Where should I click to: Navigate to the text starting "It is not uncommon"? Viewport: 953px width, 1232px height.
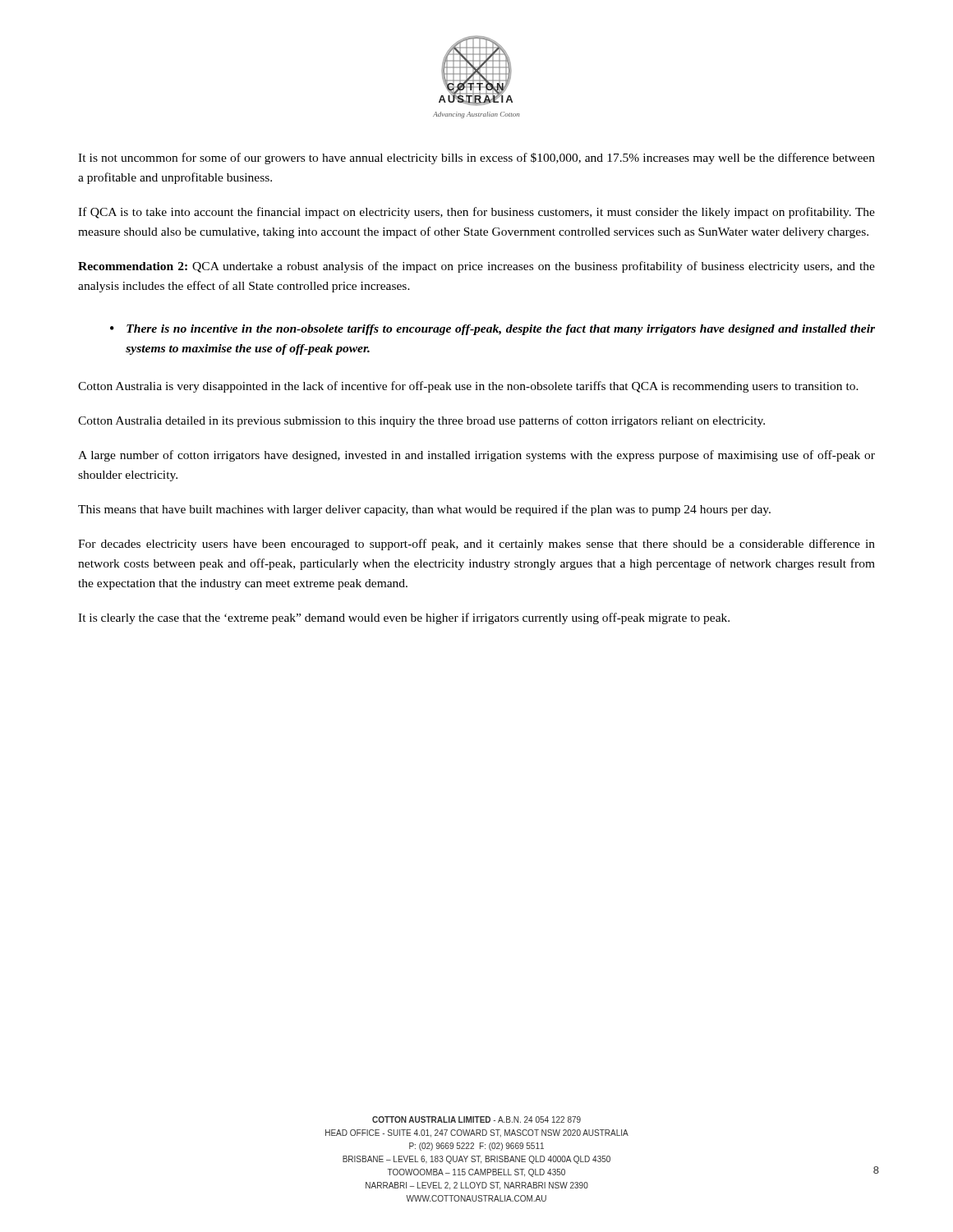pyautogui.click(x=476, y=167)
